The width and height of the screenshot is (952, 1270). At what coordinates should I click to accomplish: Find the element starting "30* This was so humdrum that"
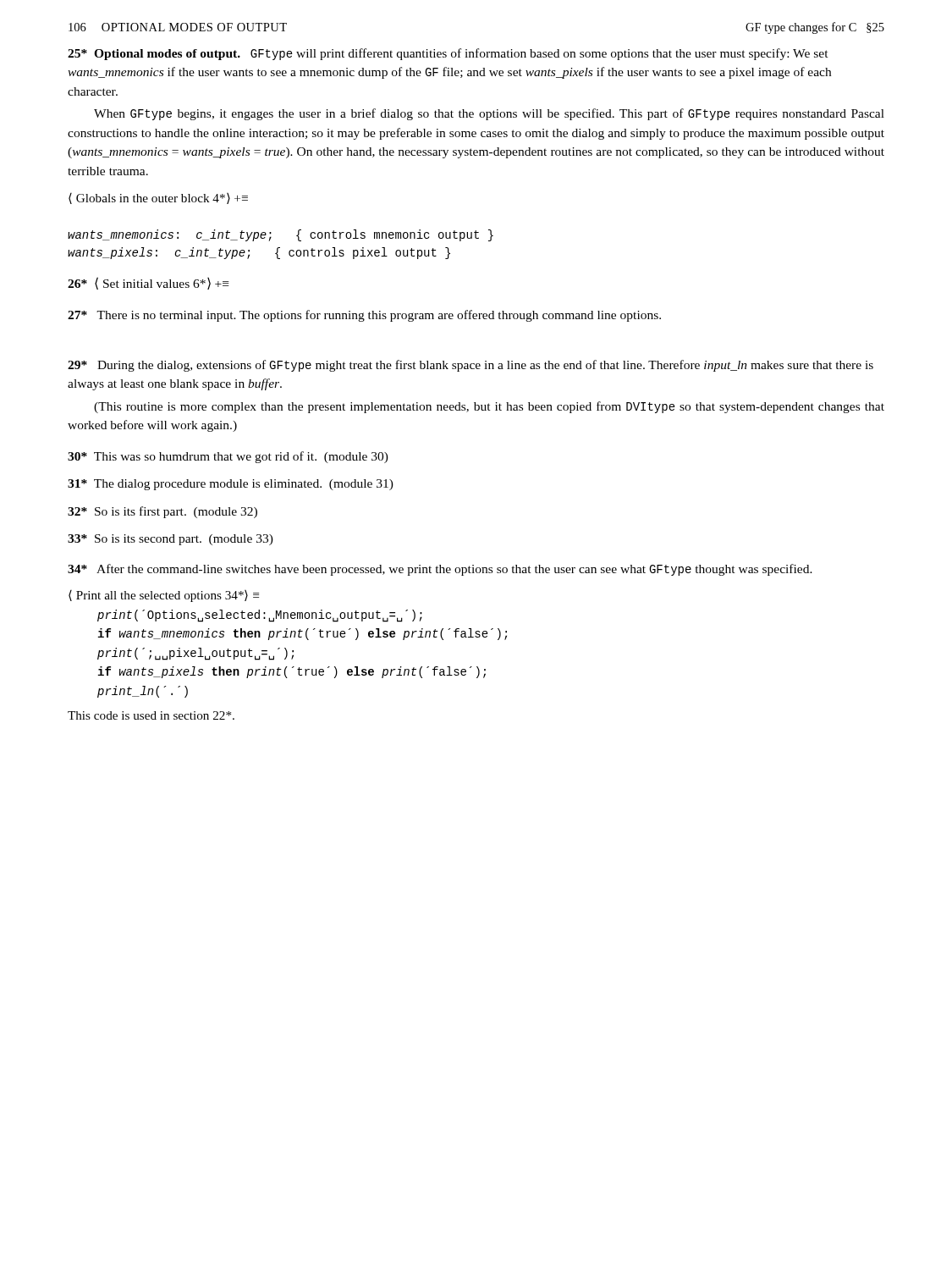tap(228, 456)
